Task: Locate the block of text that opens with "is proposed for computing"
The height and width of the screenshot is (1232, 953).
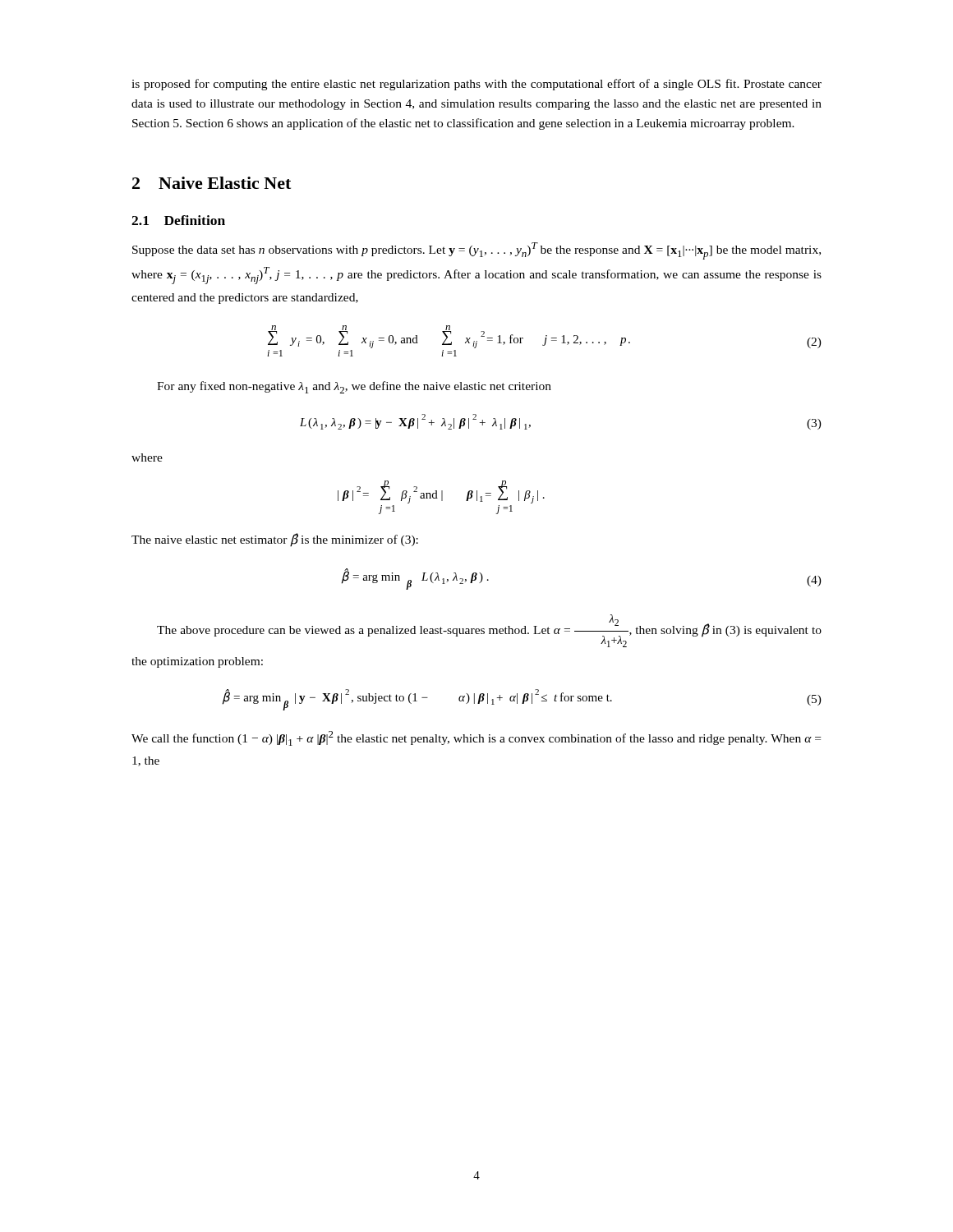Action: point(476,103)
